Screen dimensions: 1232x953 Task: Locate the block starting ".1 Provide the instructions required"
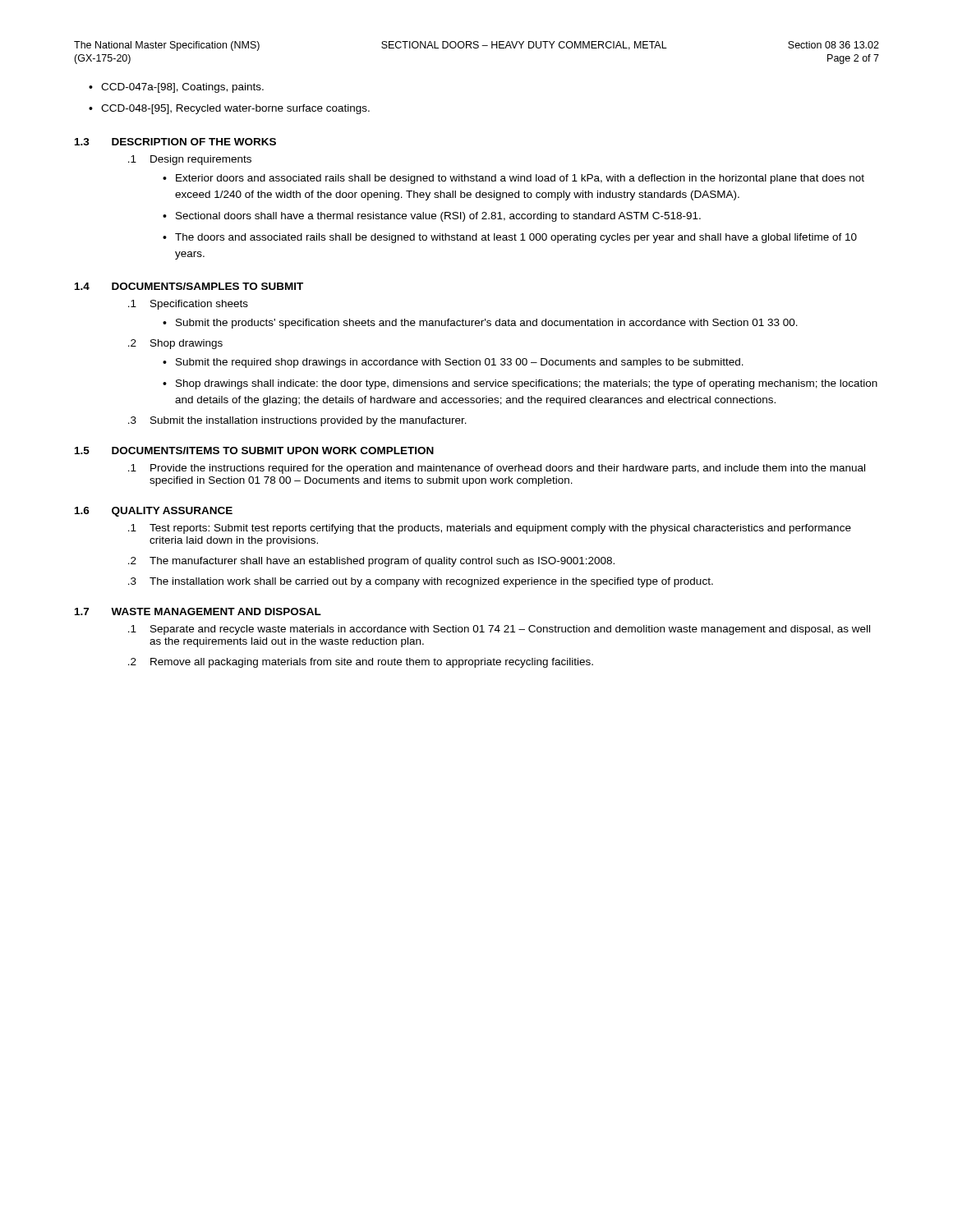[x=492, y=473]
